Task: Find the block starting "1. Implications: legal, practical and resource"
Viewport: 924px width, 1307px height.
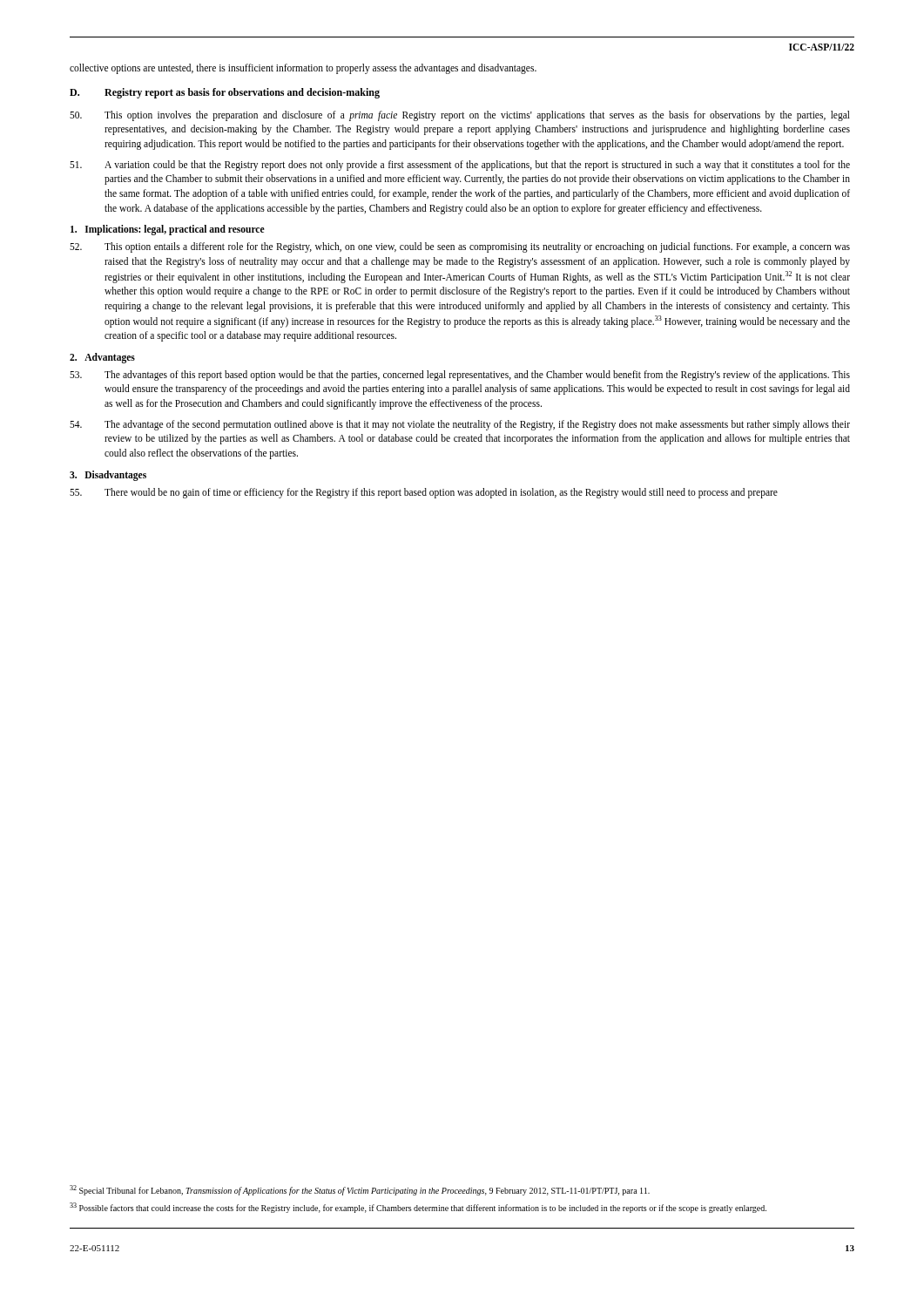Action: pyautogui.click(x=167, y=230)
